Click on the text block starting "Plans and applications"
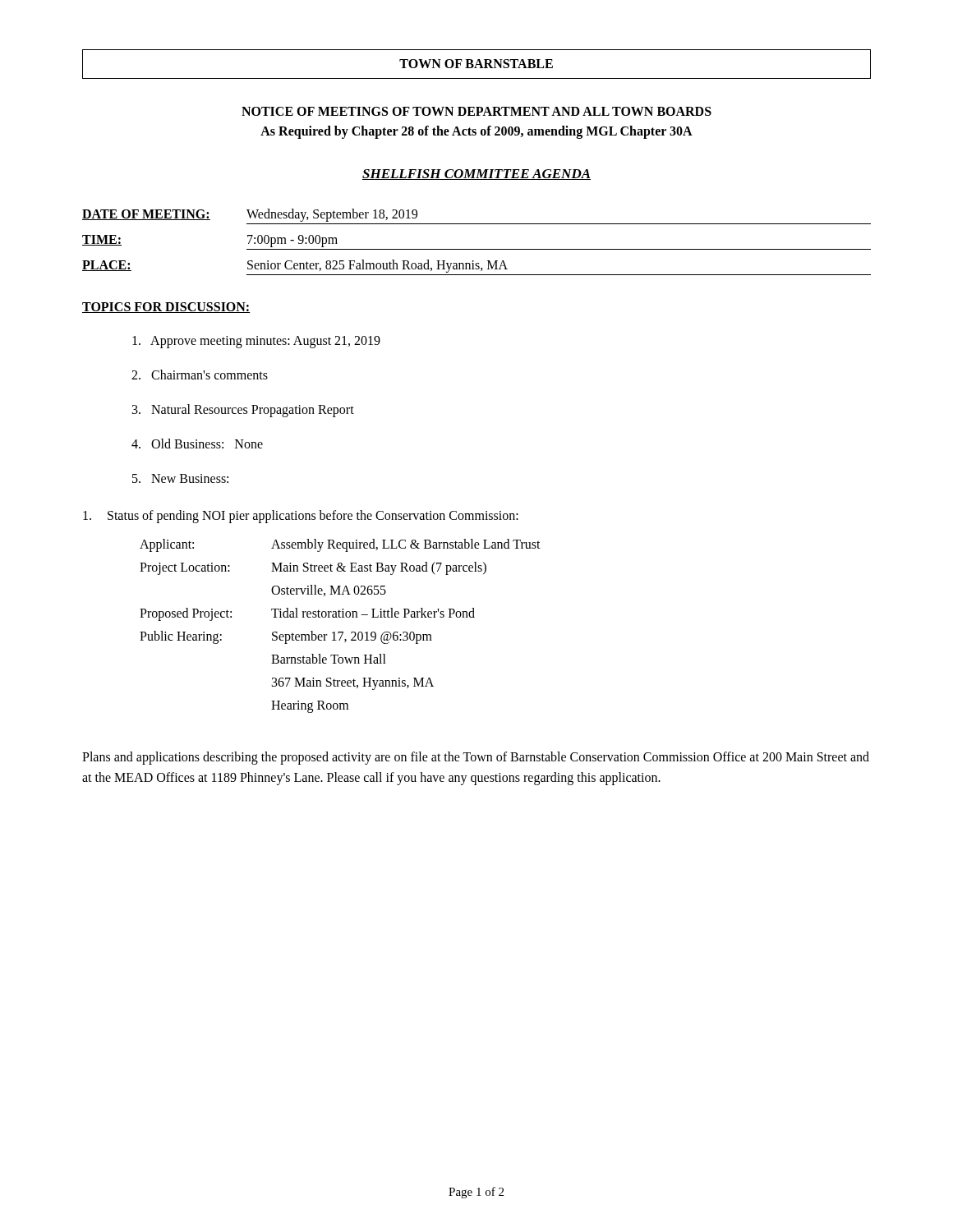The height and width of the screenshot is (1232, 953). coord(476,767)
